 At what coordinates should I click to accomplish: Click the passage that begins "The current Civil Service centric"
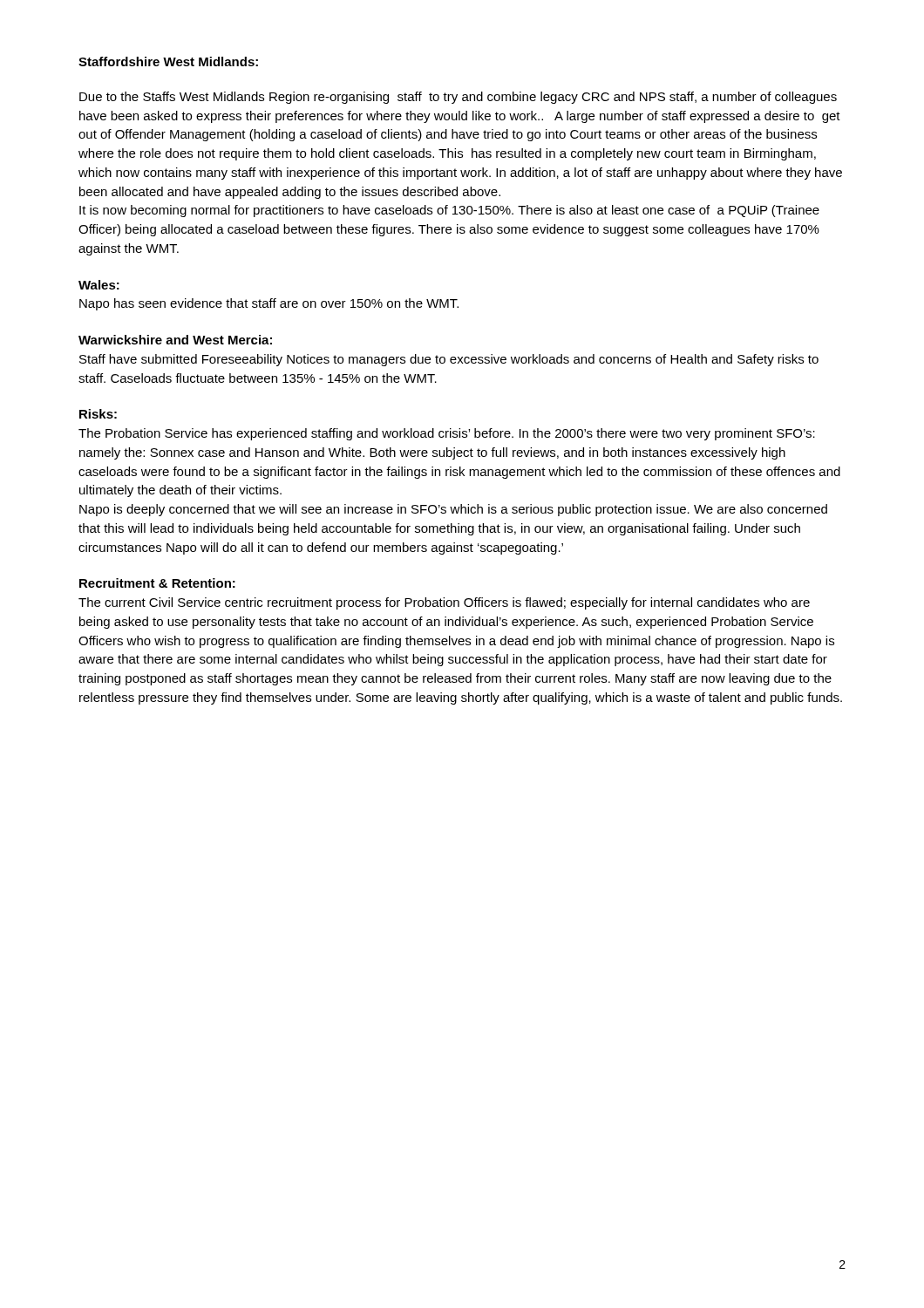(461, 650)
